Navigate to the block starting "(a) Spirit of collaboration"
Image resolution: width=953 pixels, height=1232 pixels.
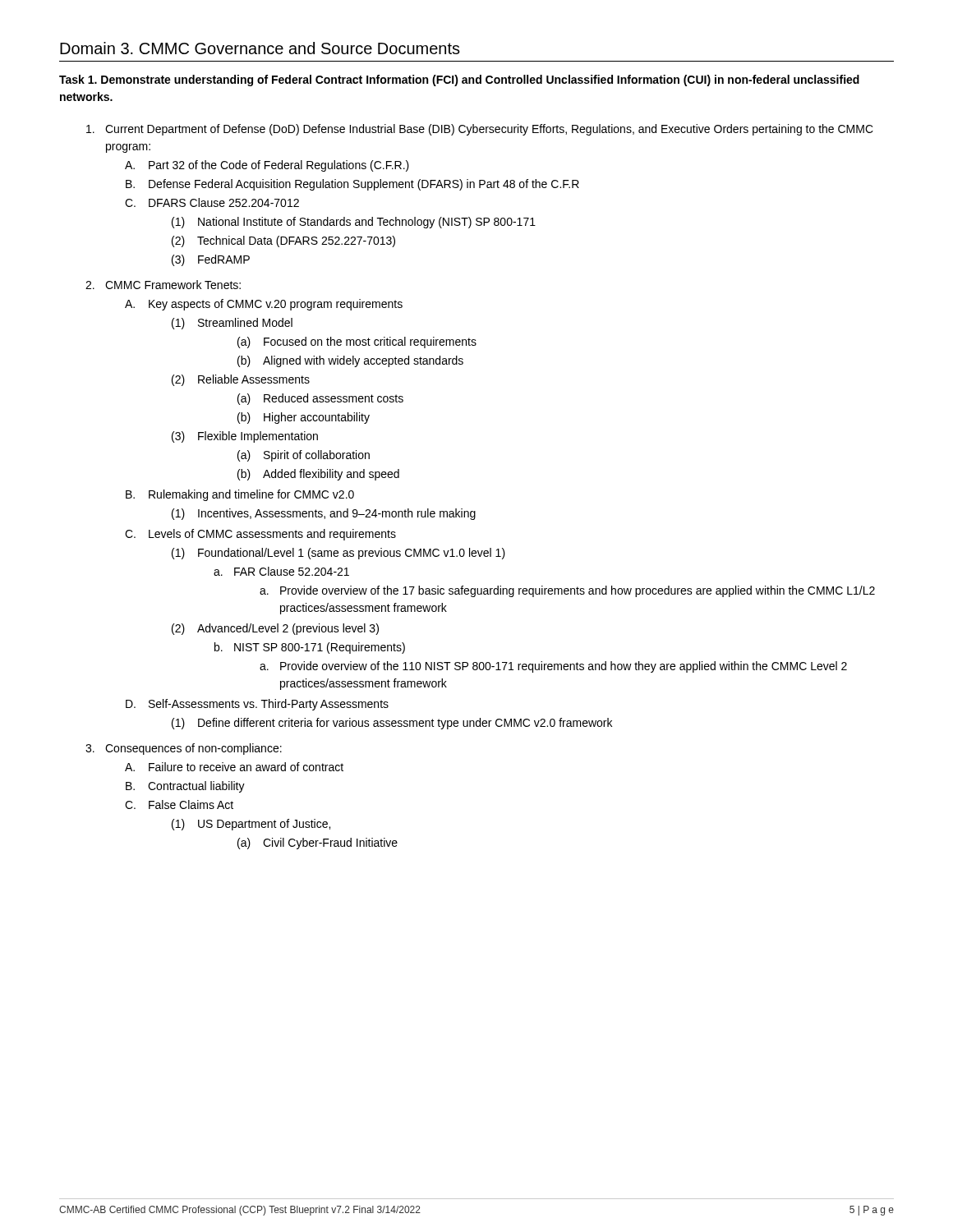coord(303,455)
